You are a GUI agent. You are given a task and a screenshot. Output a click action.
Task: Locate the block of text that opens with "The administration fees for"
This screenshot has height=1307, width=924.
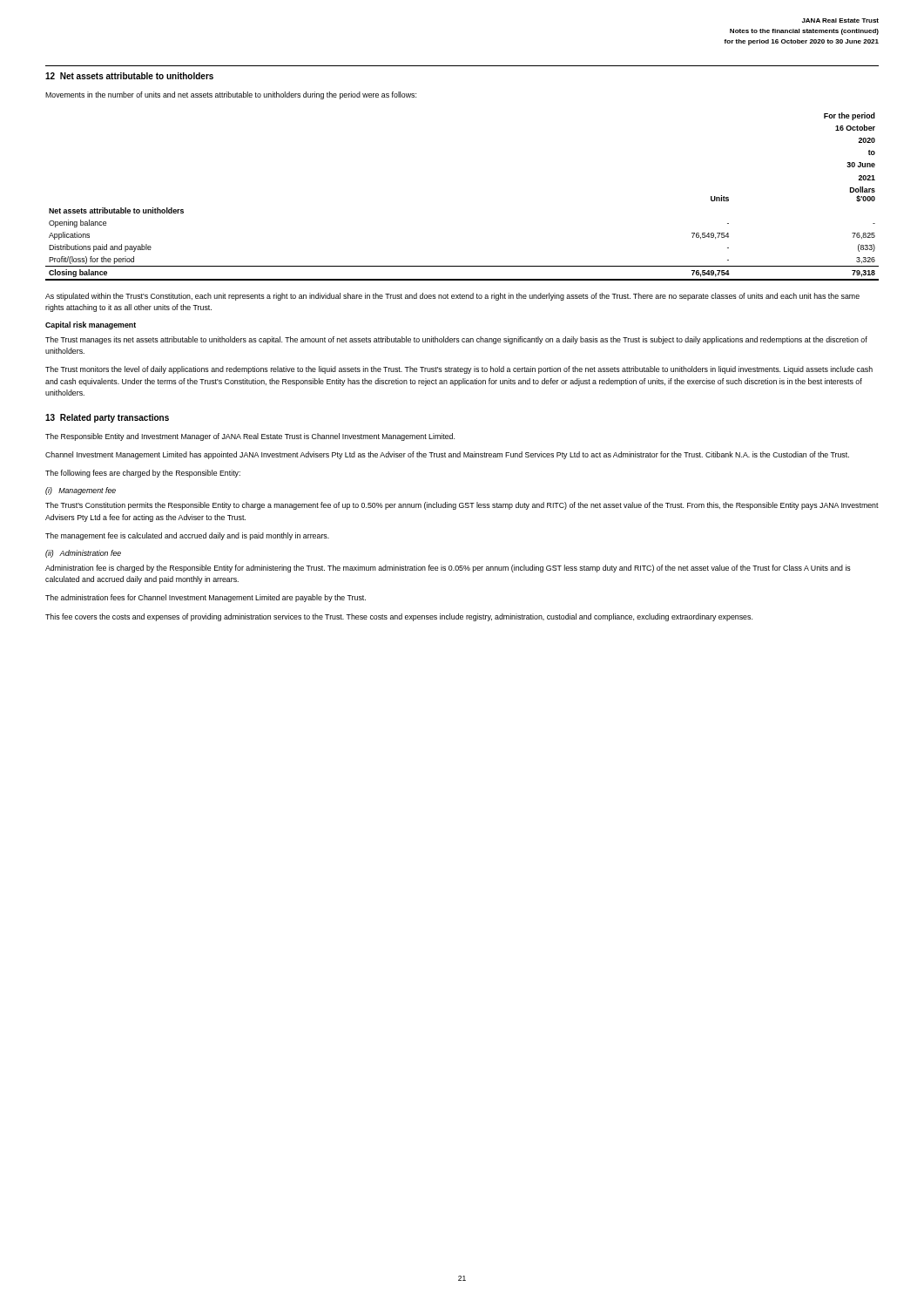pos(206,598)
